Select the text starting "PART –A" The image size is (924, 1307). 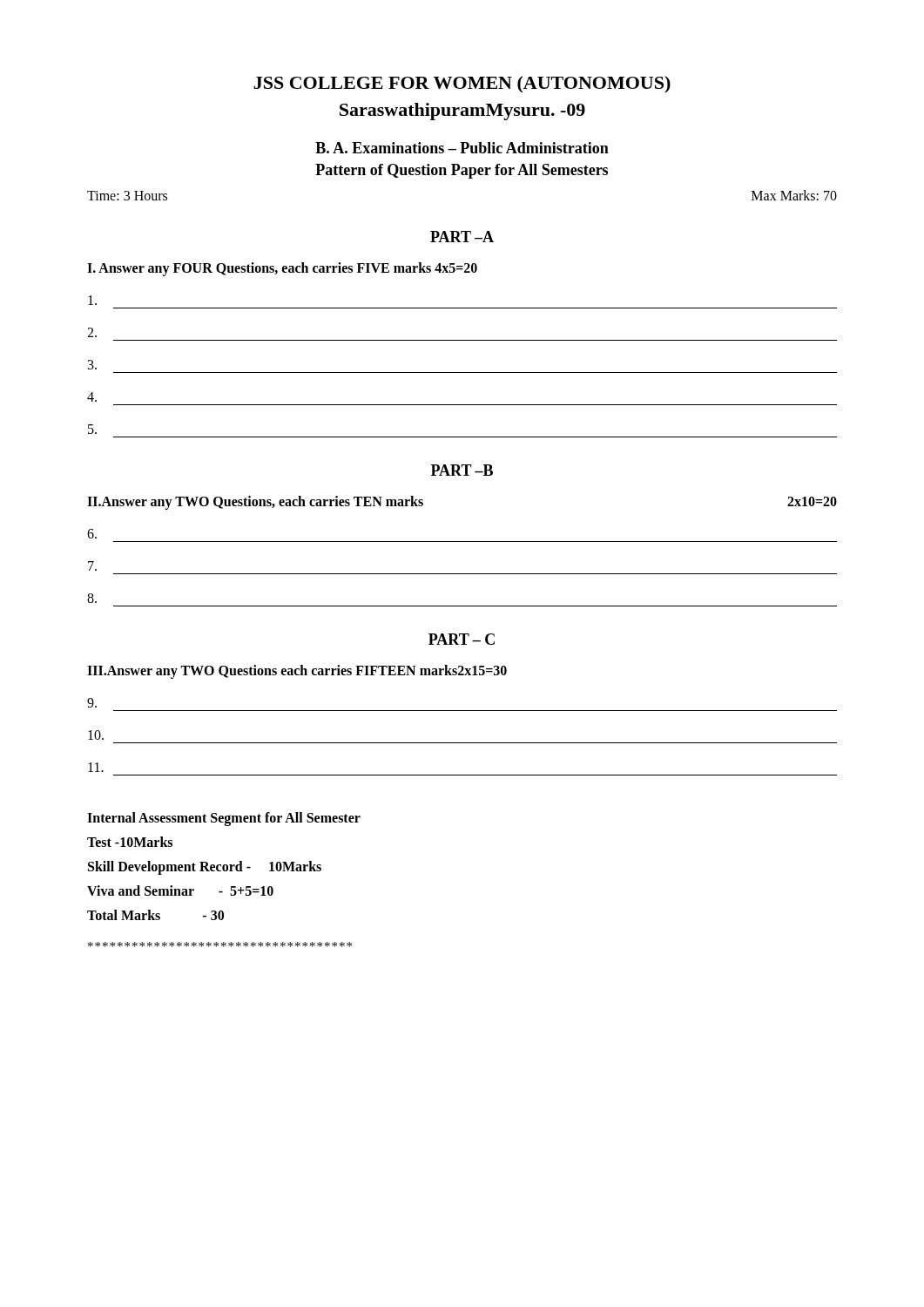[462, 237]
